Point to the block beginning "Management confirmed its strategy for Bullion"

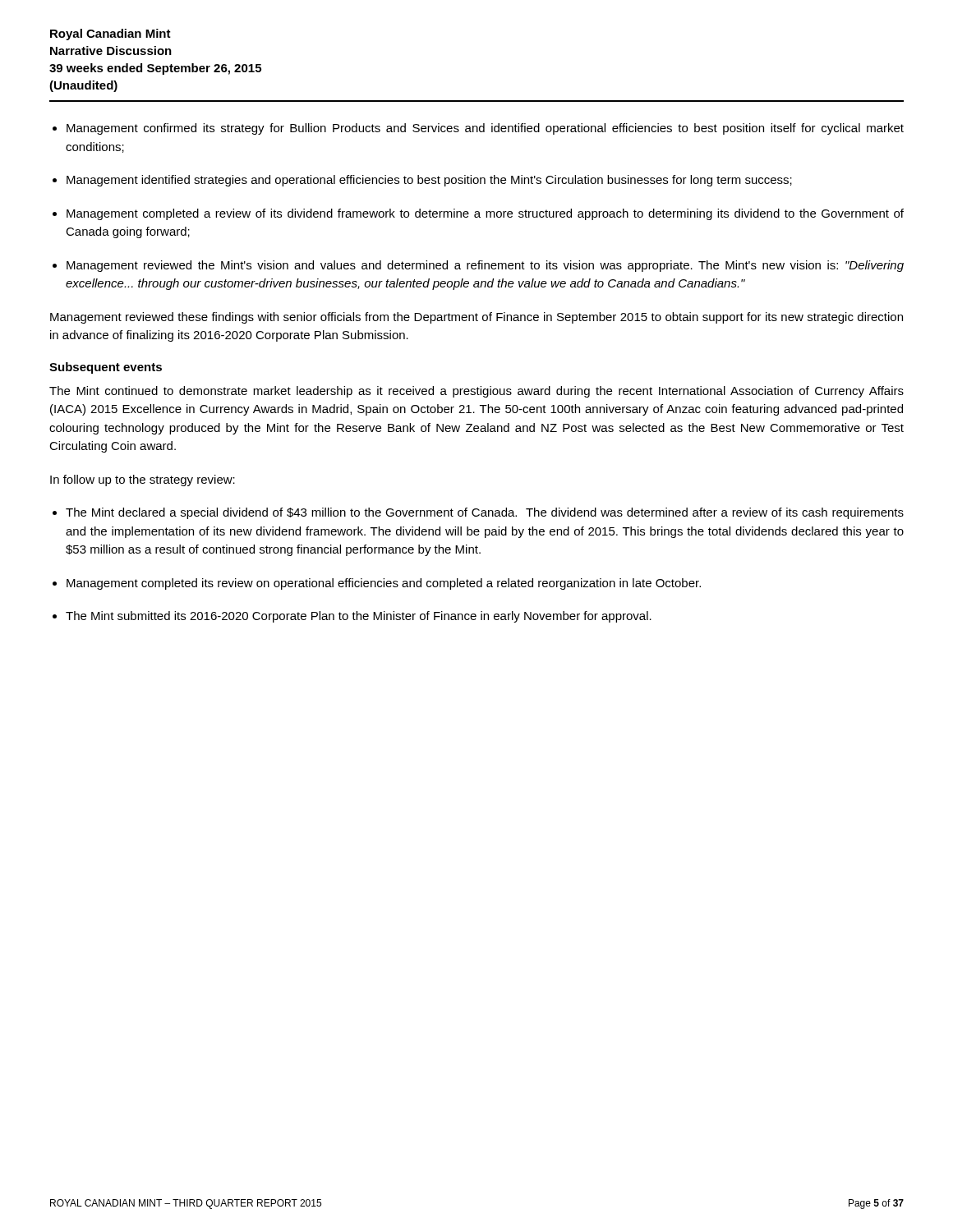tap(485, 137)
